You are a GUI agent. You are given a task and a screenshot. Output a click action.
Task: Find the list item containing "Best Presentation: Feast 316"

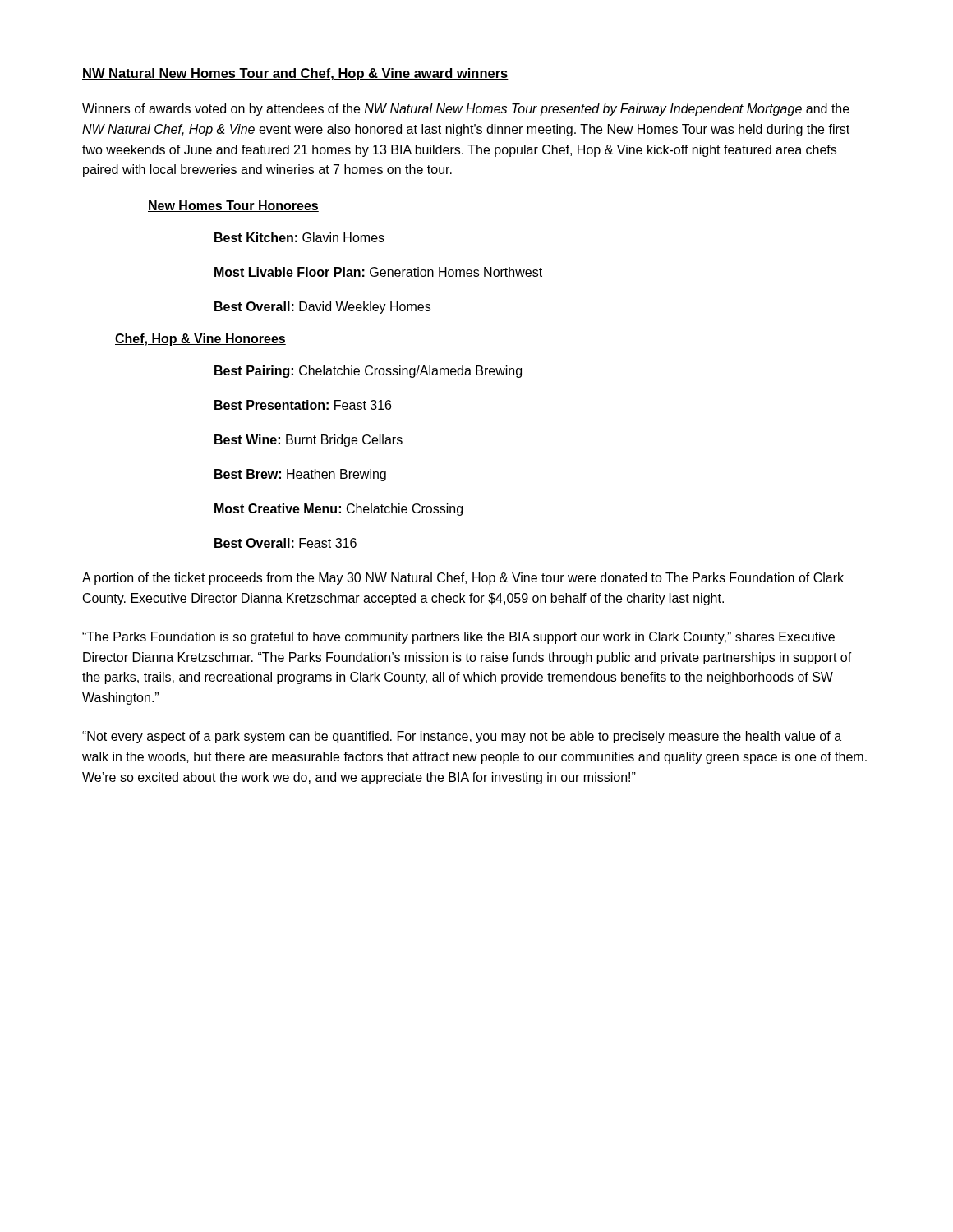303,406
